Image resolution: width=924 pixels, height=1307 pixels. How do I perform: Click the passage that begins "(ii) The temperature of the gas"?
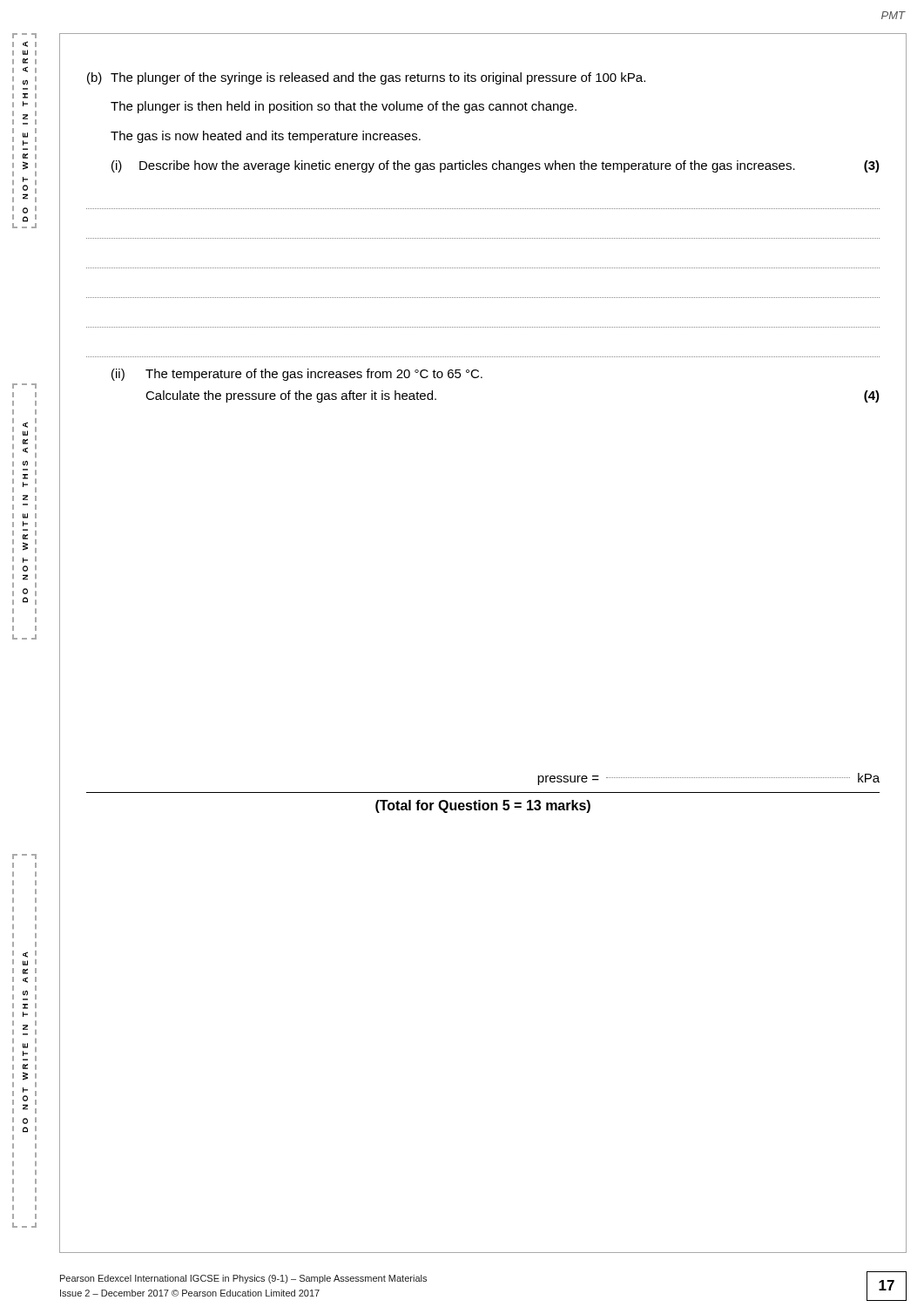[483, 373]
